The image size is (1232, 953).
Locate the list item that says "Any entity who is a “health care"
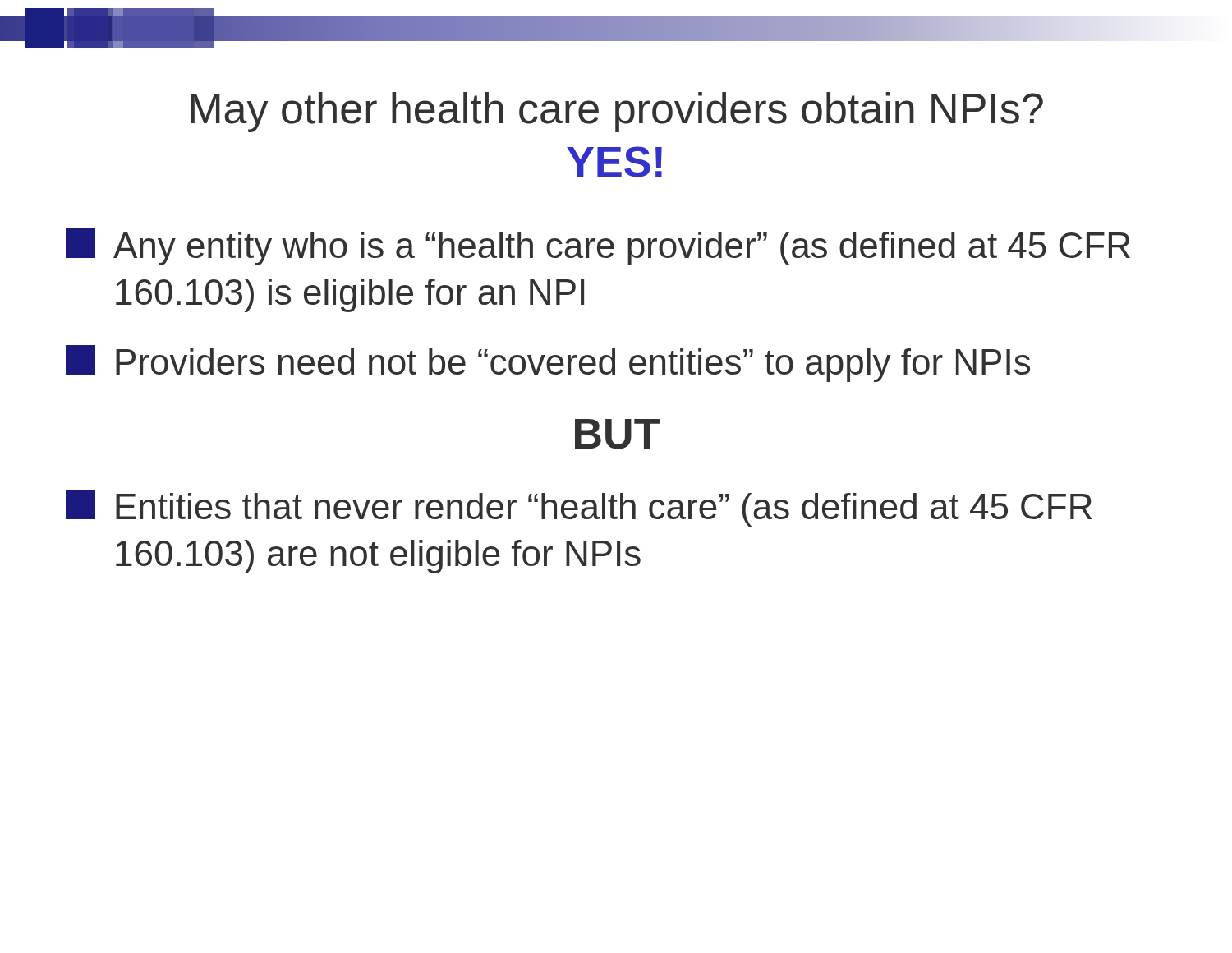[x=616, y=269]
